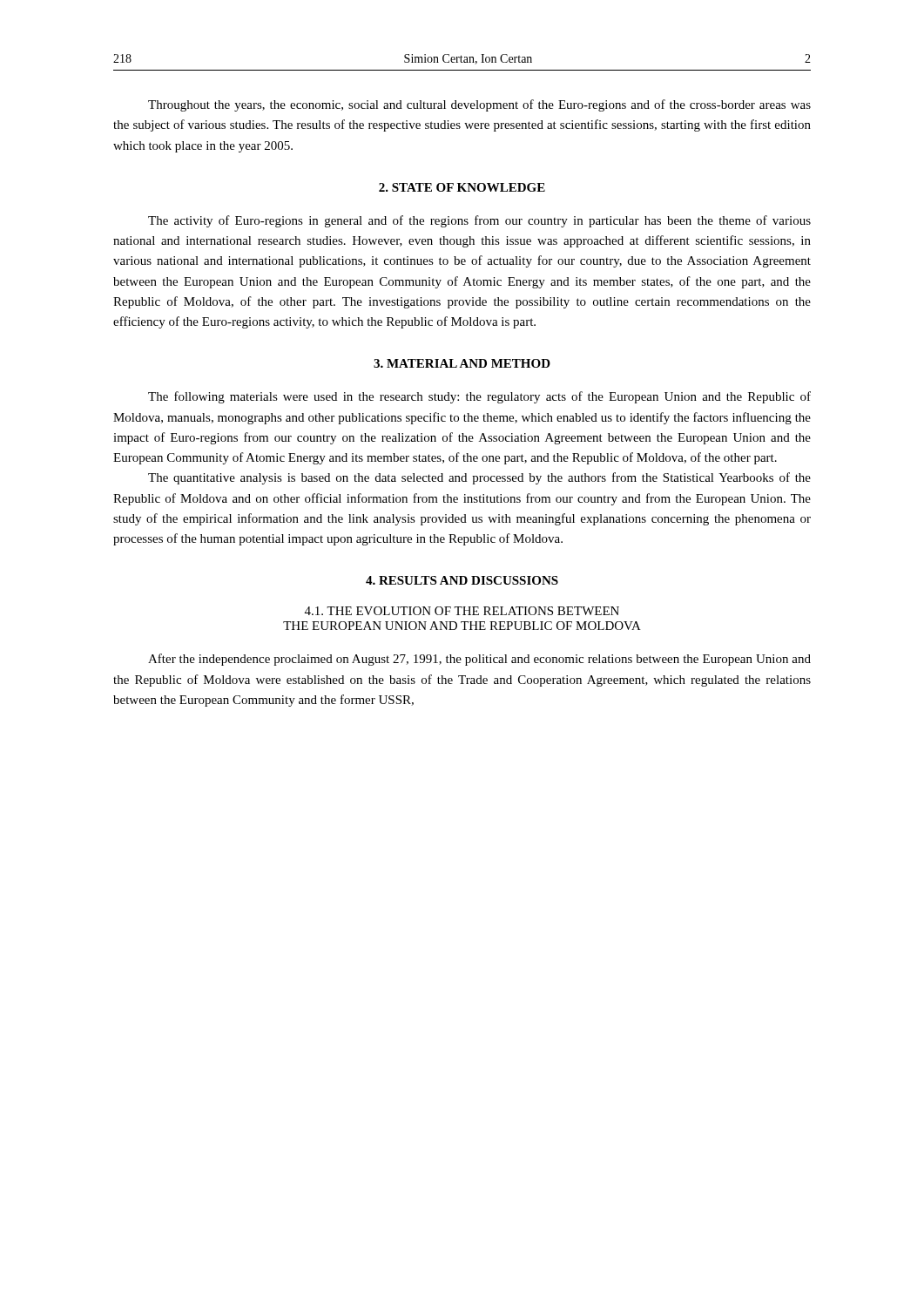
Task: Point to the passage starting "The following materials were used in"
Action: tap(462, 427)
